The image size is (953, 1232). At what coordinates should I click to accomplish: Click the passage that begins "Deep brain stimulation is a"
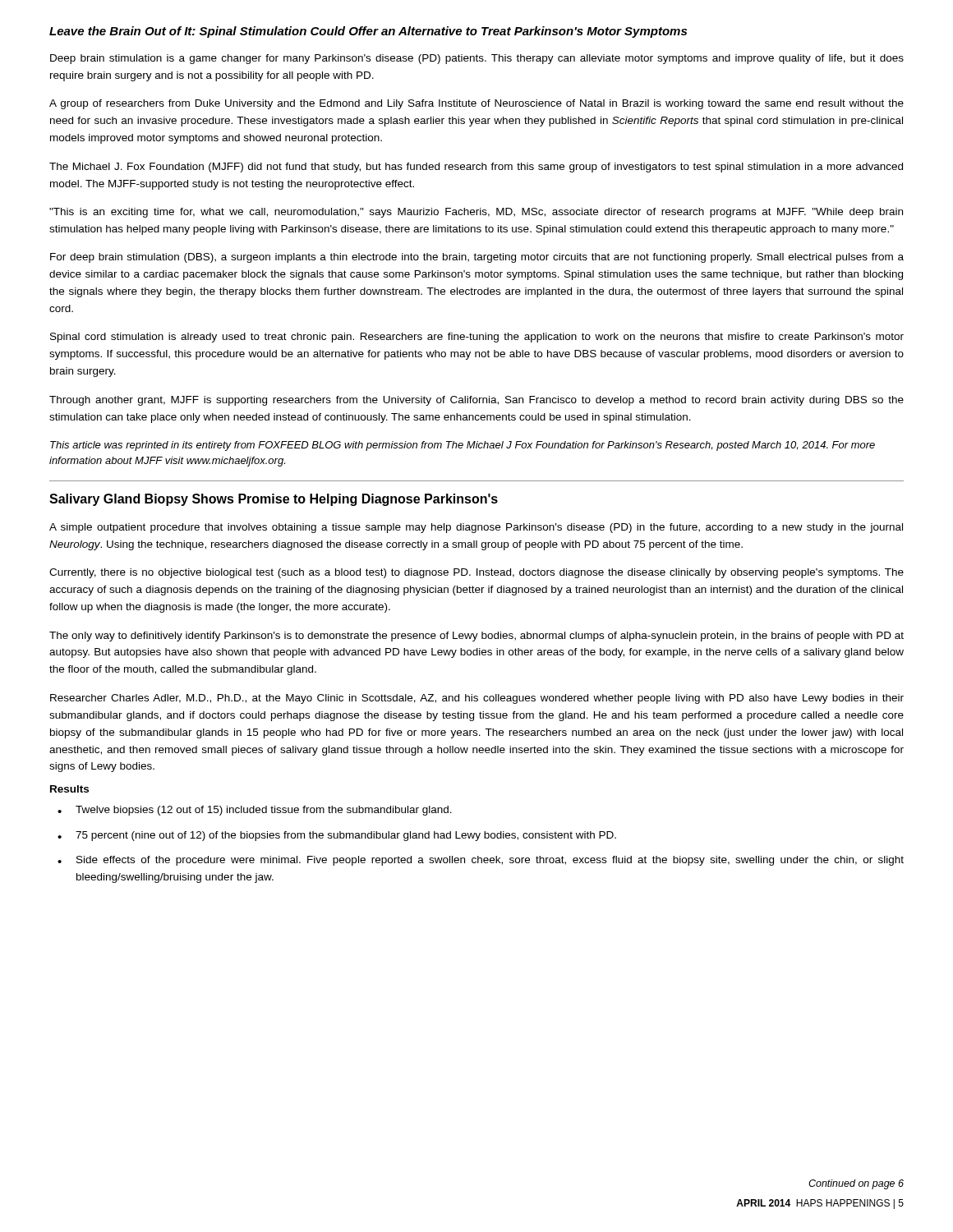(476, 67)
